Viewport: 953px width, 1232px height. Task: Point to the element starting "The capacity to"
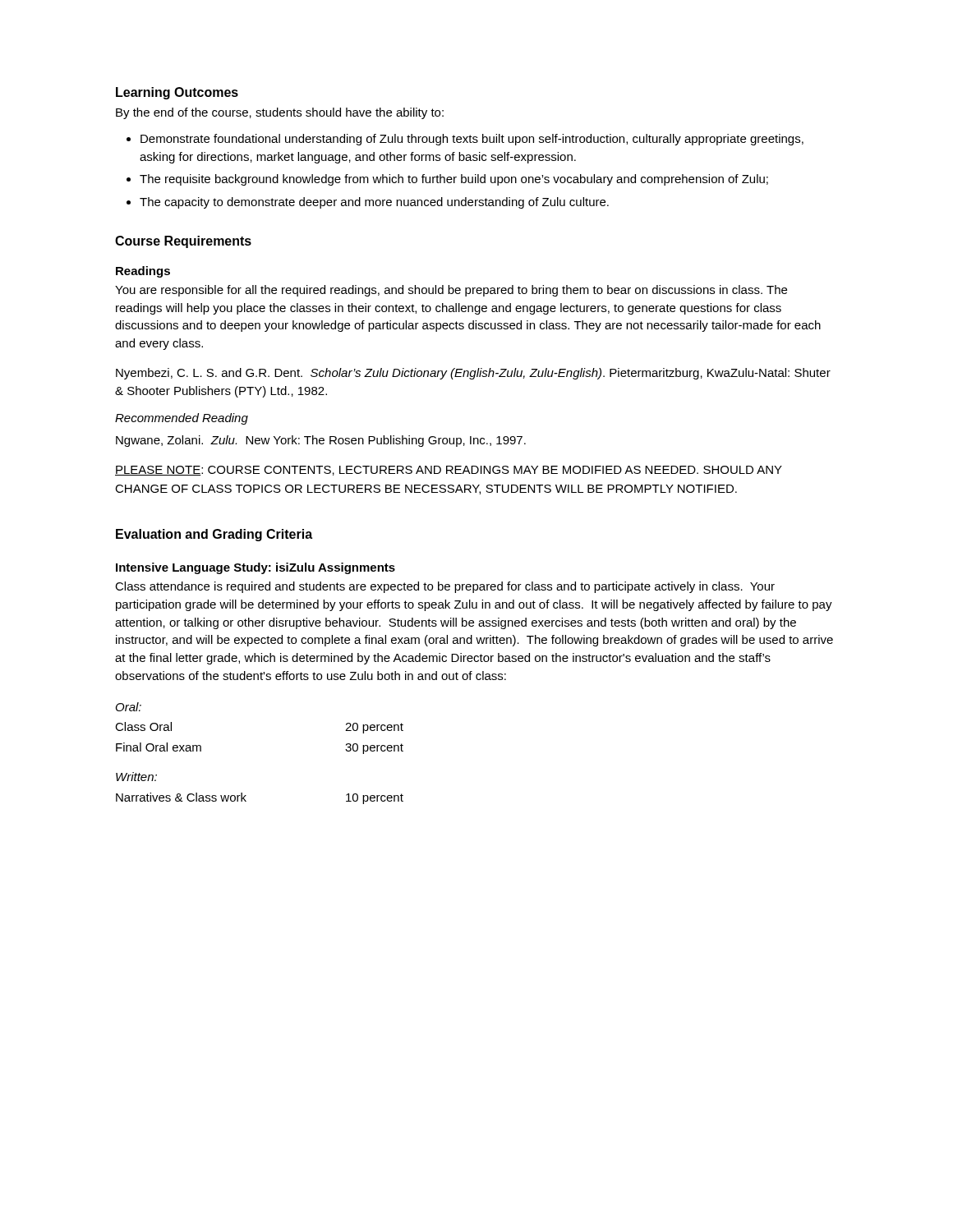coord(375,202)
